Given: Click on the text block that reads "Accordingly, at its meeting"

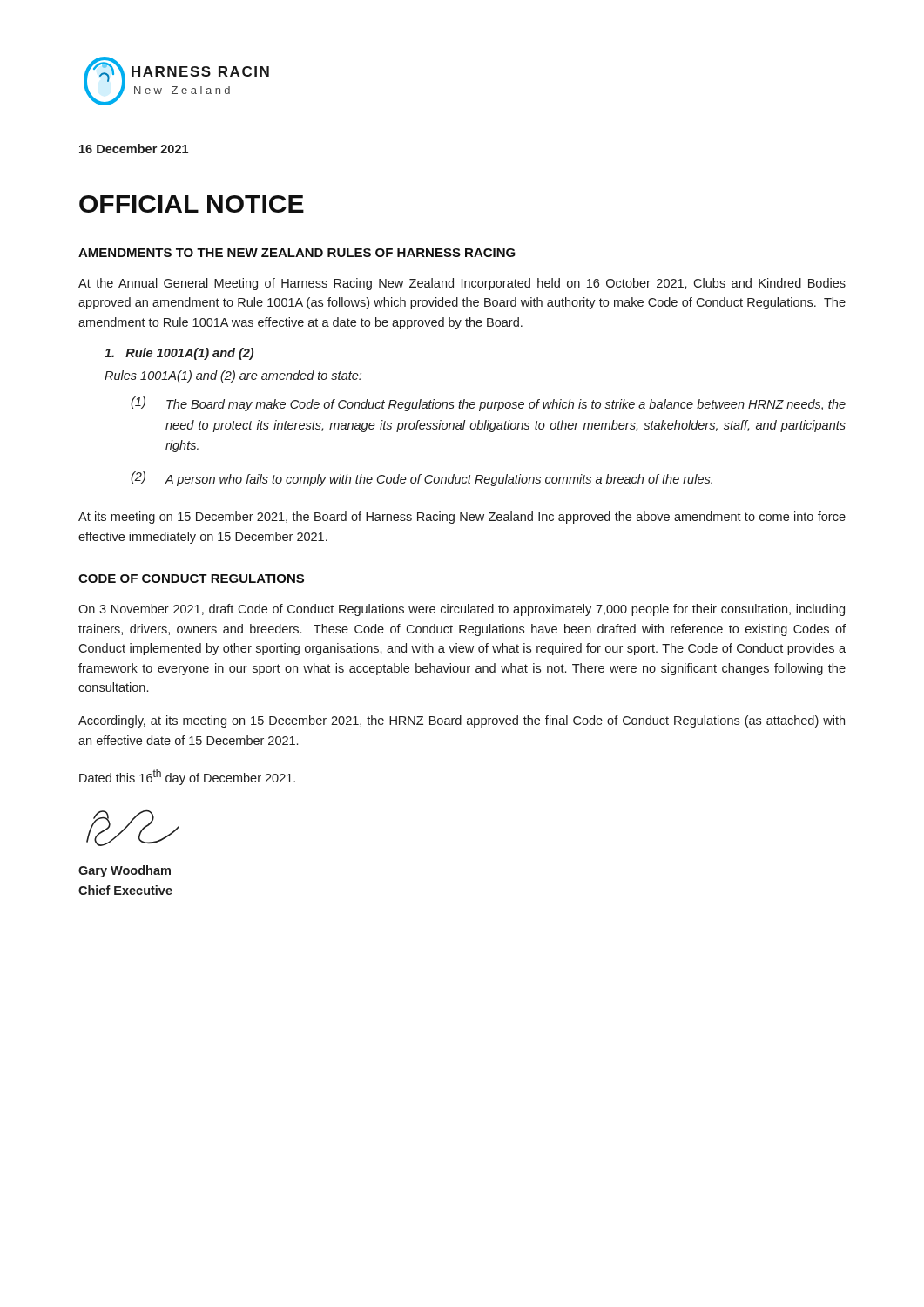Looking at the screenshot, I should point(462,731).
